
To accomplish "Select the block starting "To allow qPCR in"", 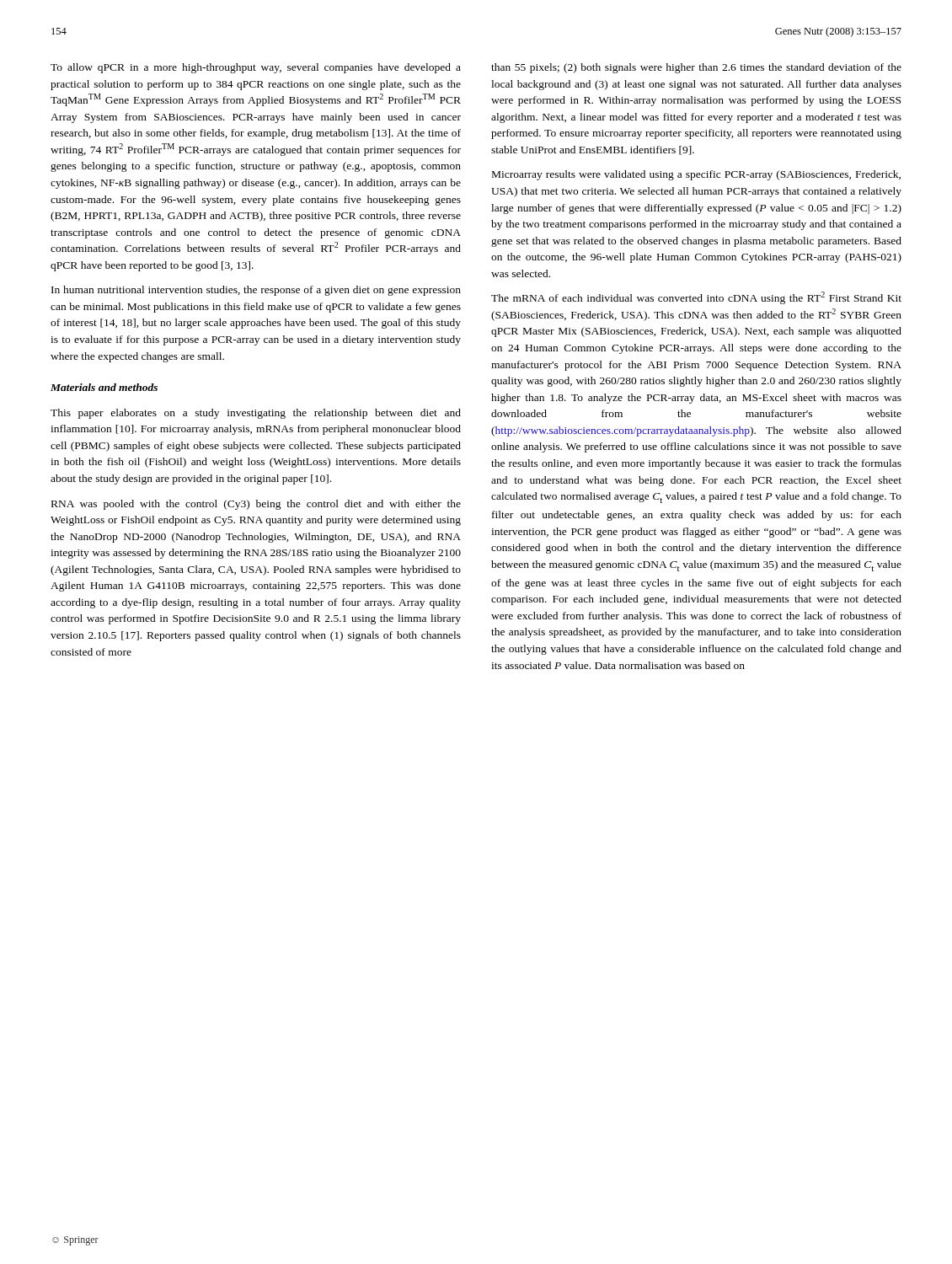I will click(256, 166).
